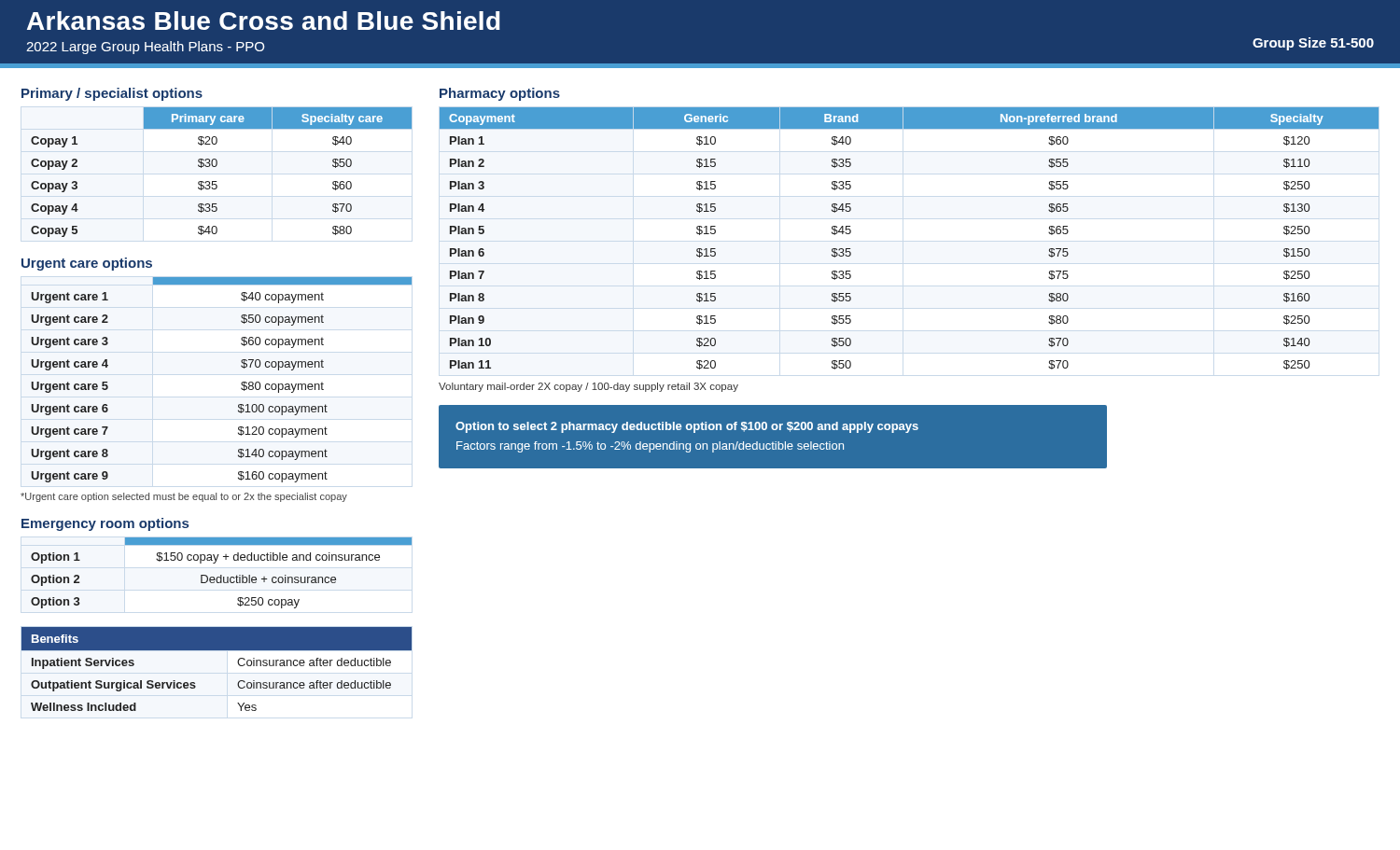
Task: Click on the table containing "Coinsurance after deductible"
Action: [x=217, y=672]
